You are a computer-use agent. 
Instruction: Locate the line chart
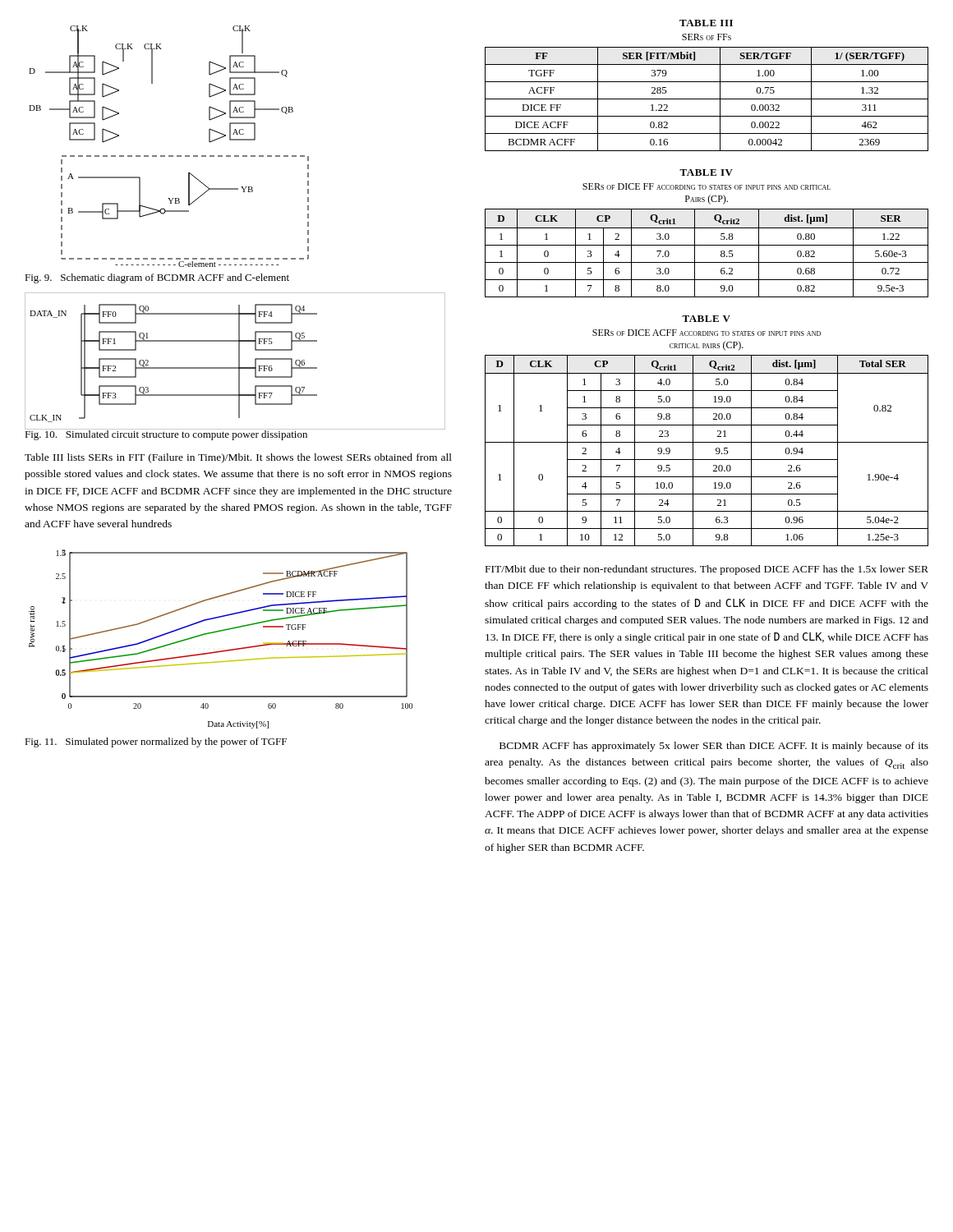click(226, 639)
